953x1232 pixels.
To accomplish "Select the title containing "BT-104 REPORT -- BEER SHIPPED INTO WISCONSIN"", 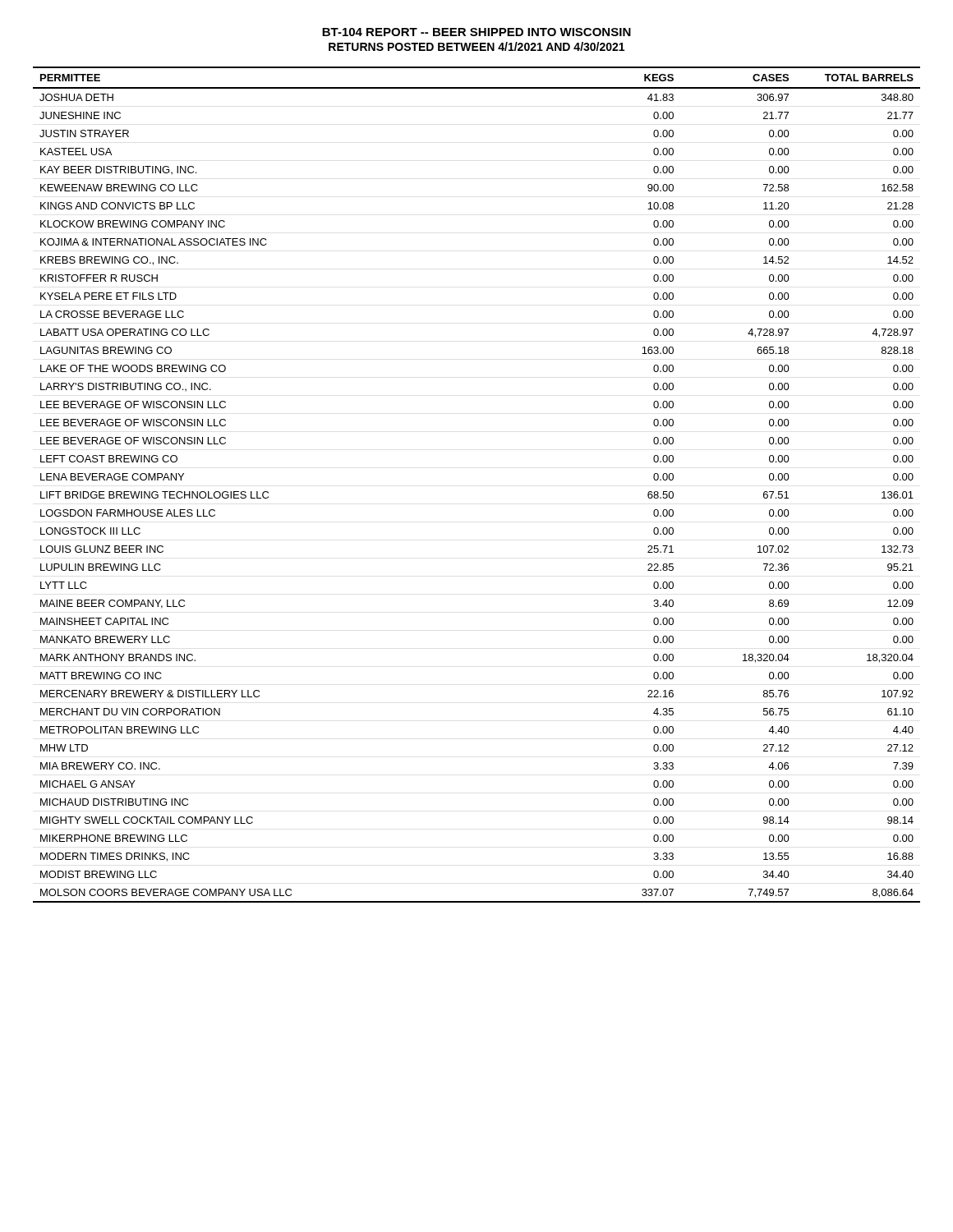I will coord(476,32).
